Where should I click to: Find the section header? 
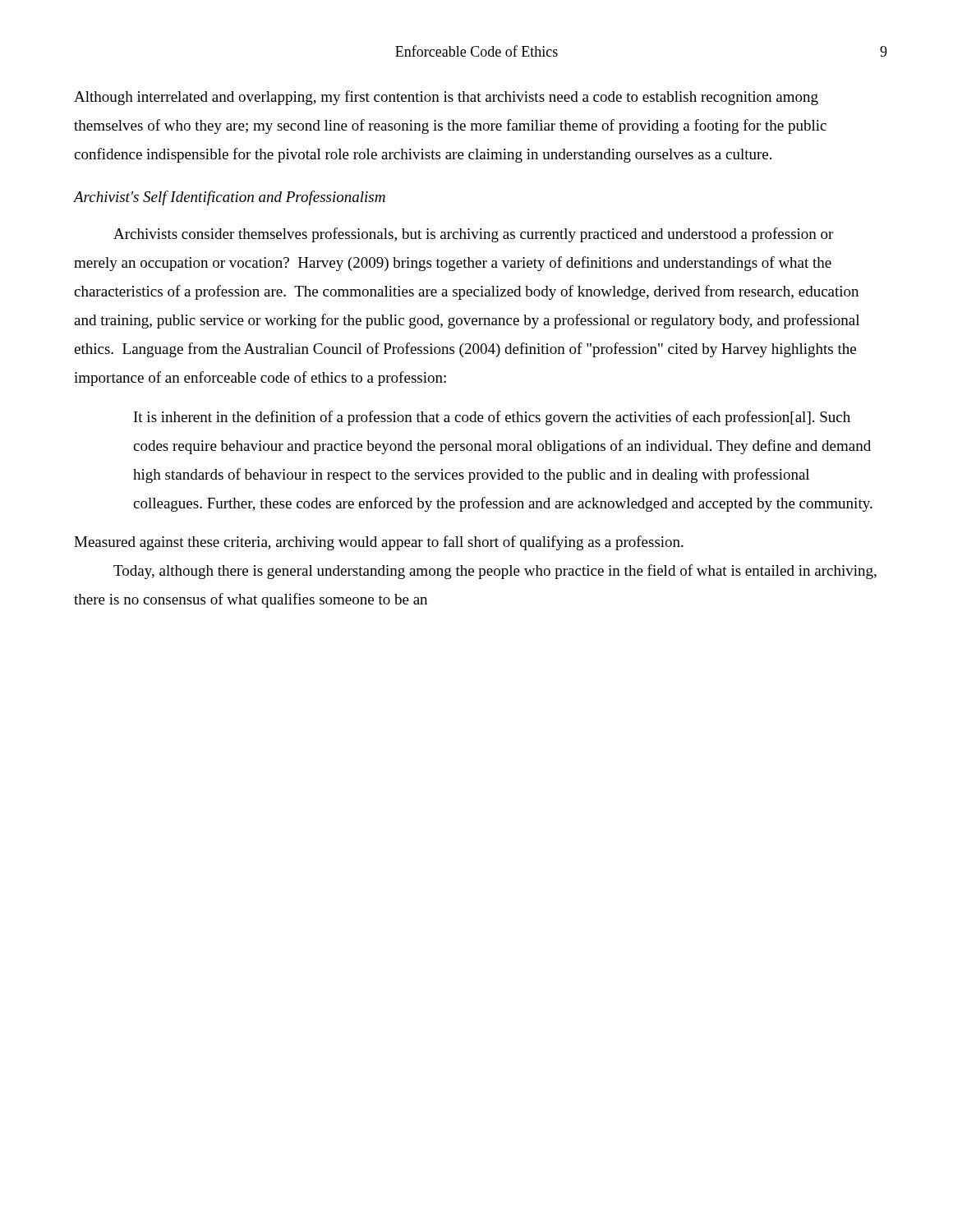tap(230, 197)
